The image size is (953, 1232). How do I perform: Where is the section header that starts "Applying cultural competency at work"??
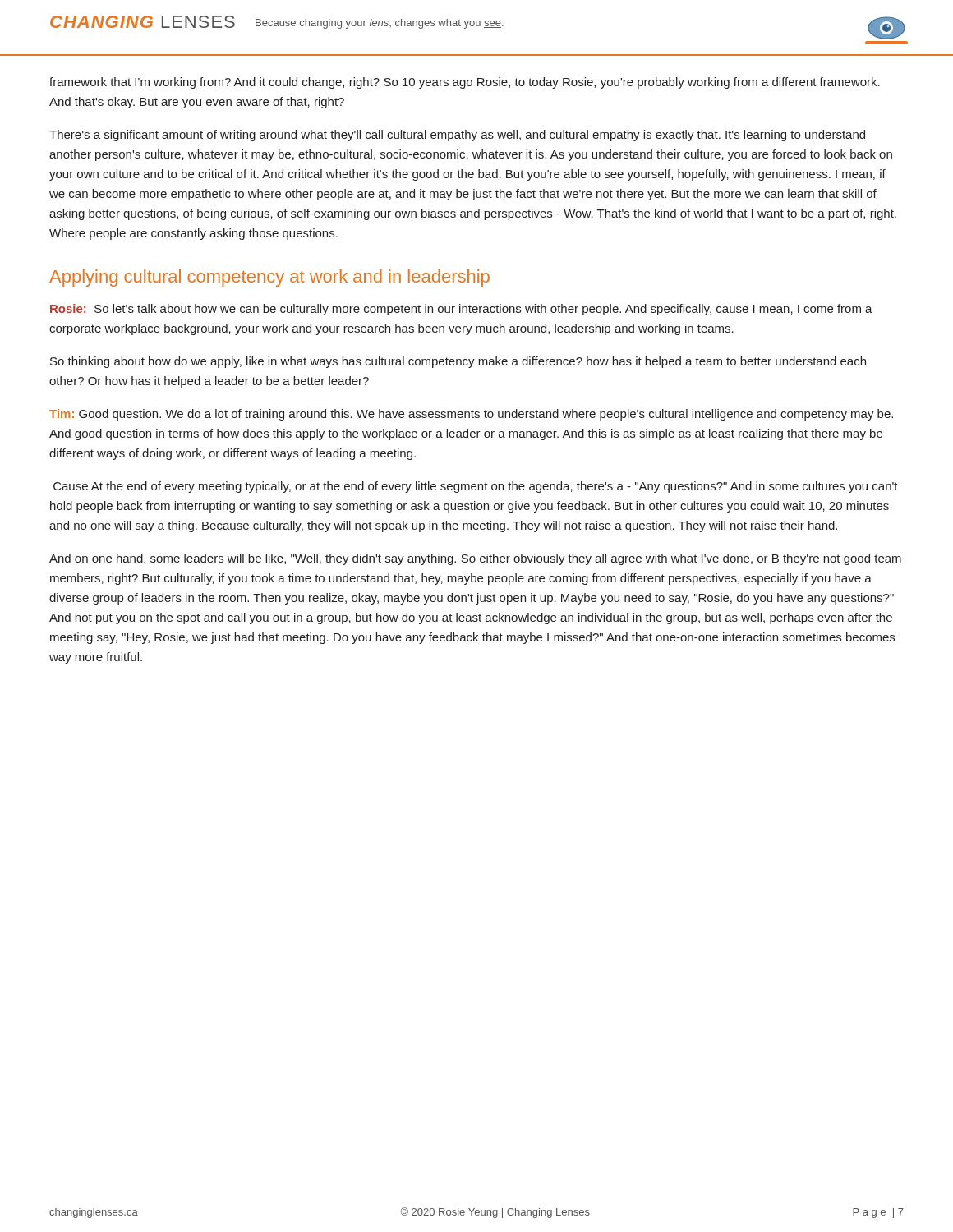click(270, 276)
